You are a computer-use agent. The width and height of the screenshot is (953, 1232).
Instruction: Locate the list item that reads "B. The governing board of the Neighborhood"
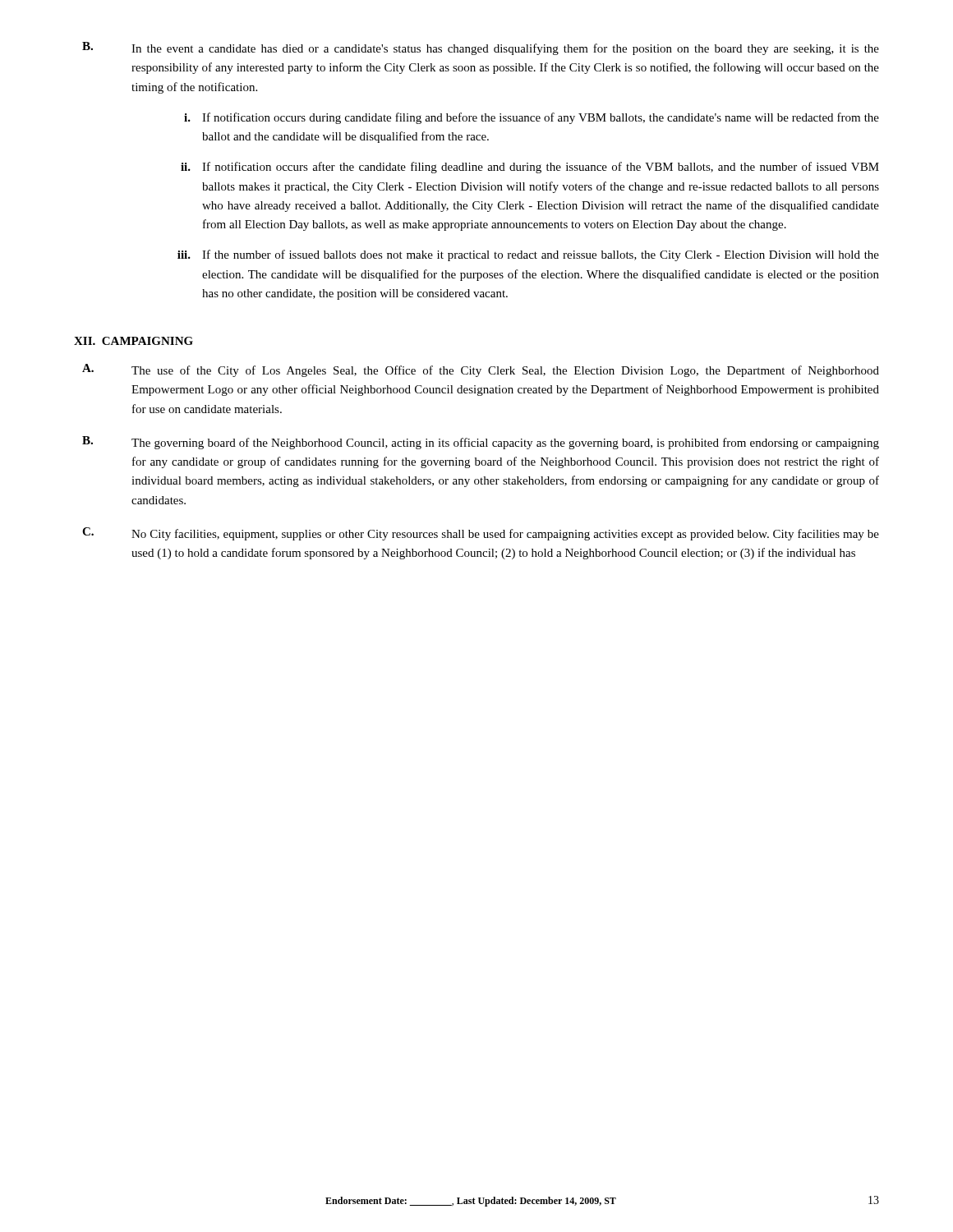476,472
